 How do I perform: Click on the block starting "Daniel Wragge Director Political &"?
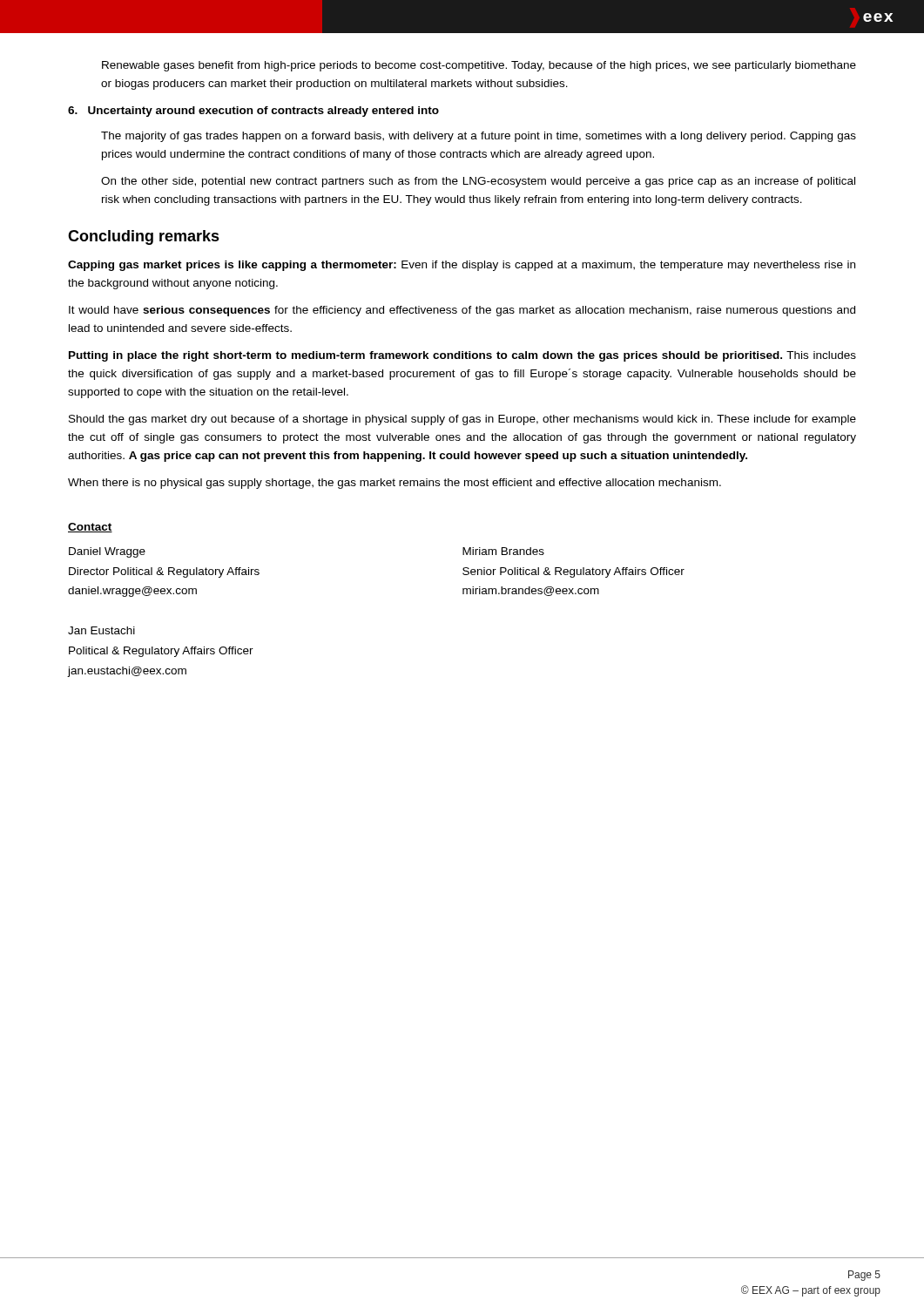(x=107, y=552)
